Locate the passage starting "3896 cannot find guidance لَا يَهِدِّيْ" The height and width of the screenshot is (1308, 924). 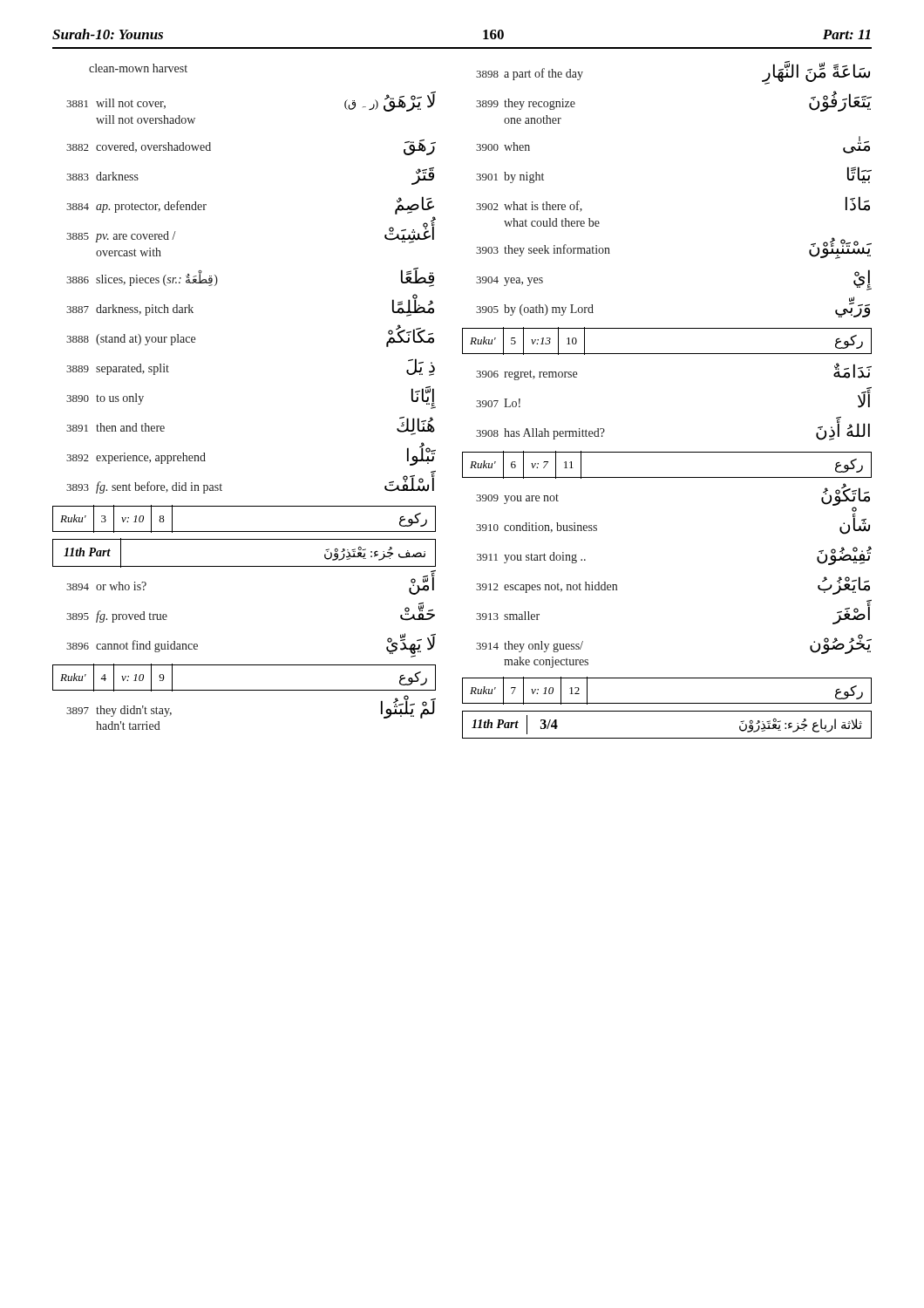click(141, 644)
